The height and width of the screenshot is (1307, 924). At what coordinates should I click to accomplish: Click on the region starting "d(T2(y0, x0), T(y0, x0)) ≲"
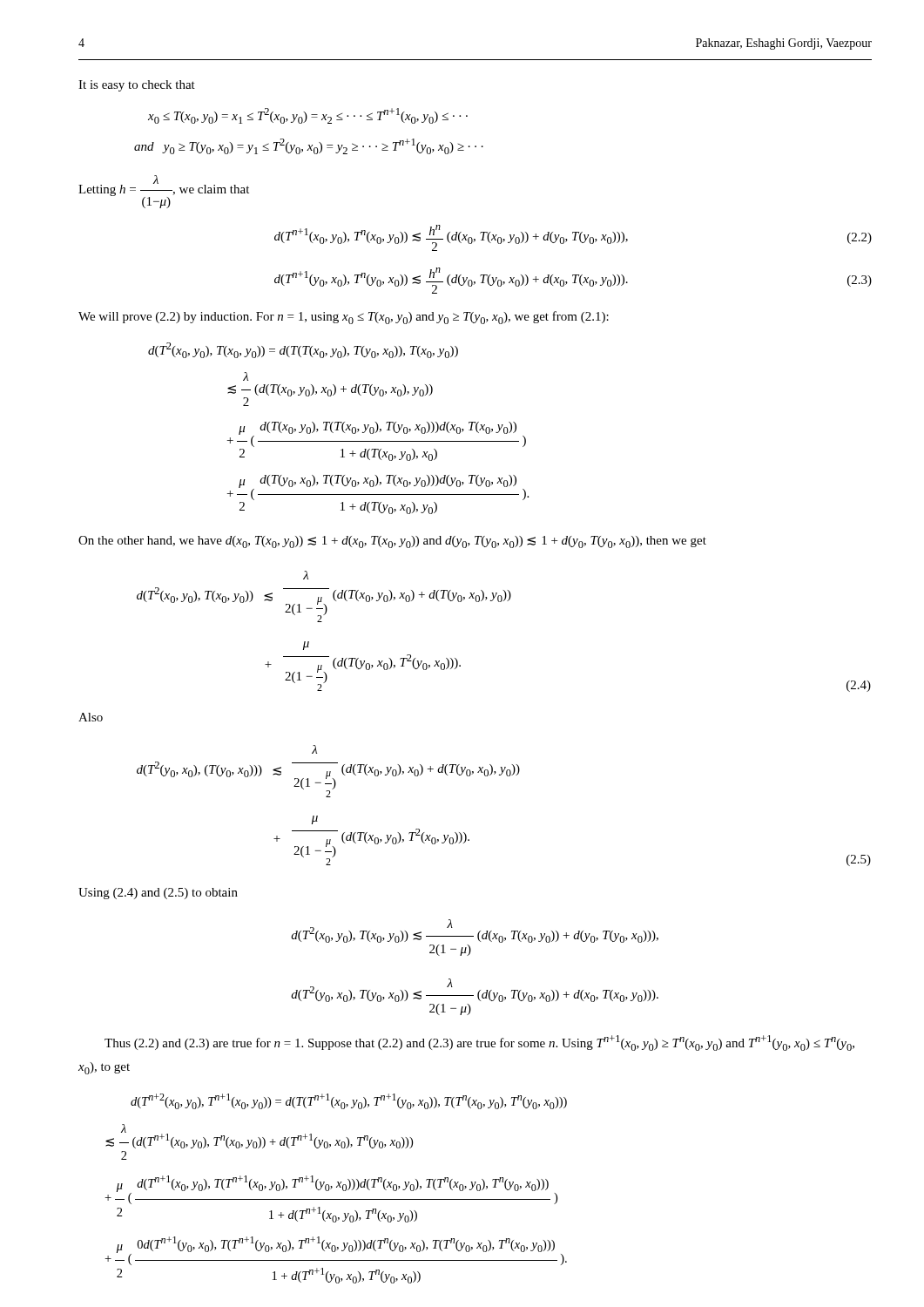[475, 995]
